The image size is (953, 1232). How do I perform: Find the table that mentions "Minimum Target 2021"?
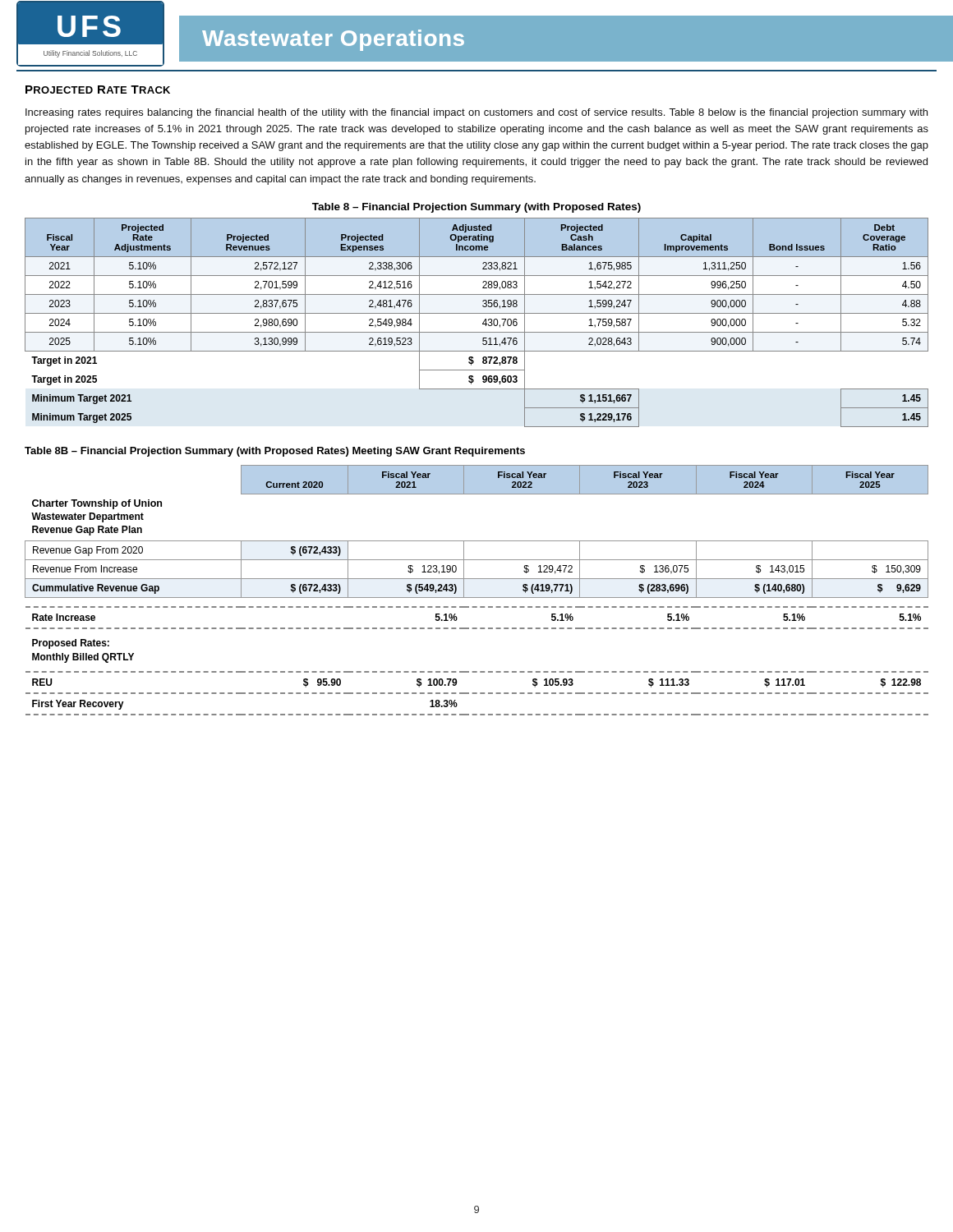(476, 322)
